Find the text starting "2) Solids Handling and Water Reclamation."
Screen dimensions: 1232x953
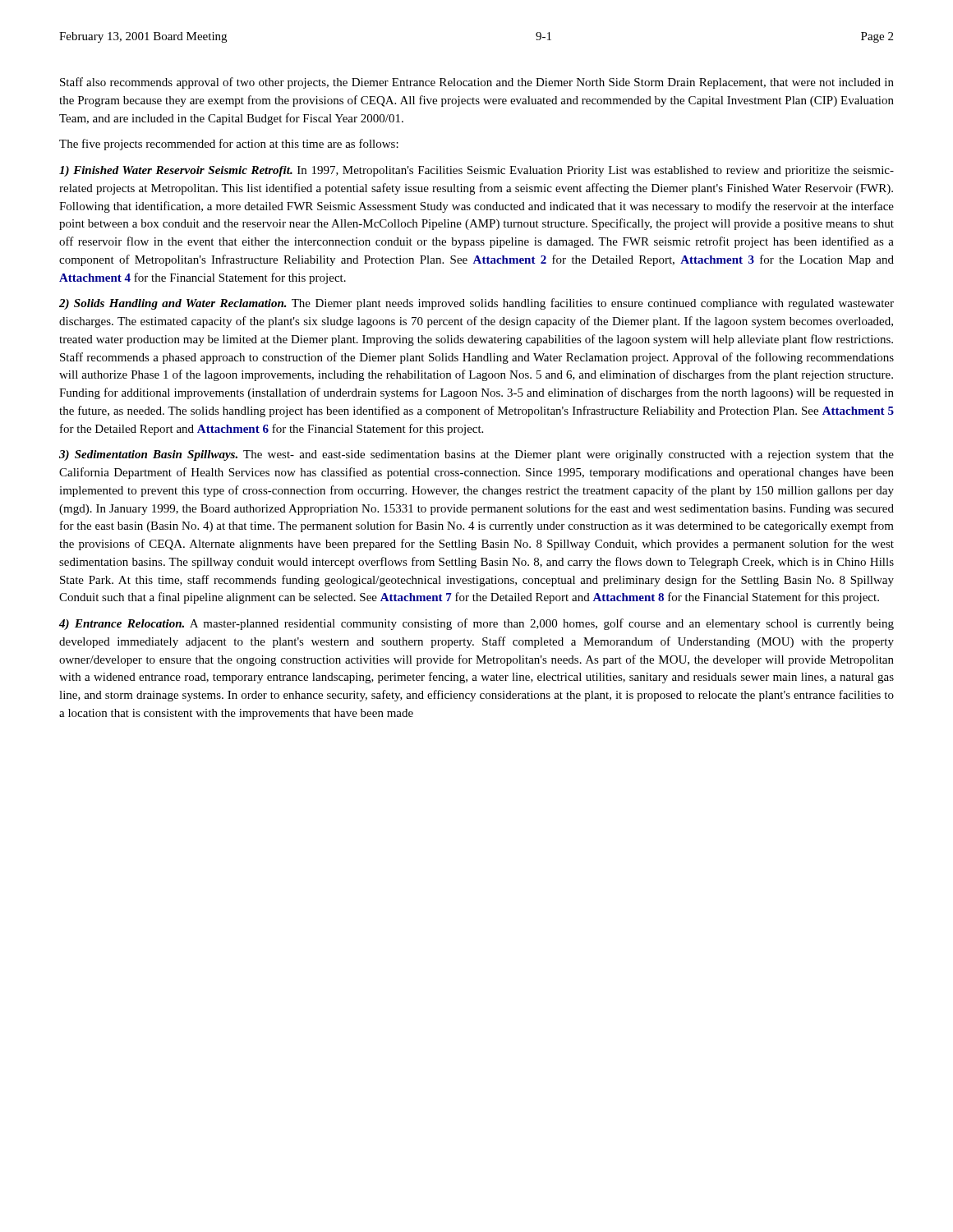click(476, 367)
